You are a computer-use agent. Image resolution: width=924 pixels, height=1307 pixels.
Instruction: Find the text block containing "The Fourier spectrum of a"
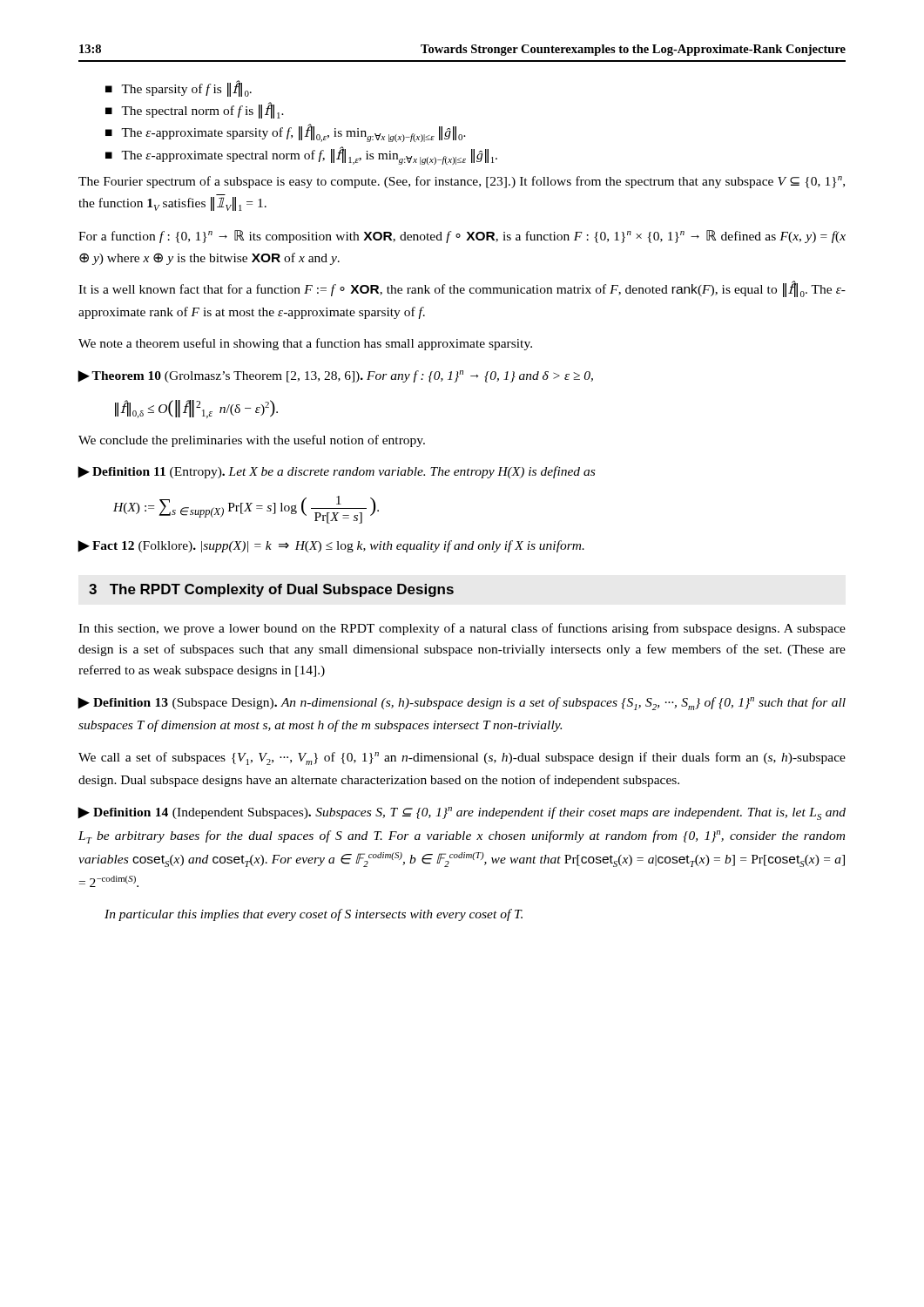[462, 192]
